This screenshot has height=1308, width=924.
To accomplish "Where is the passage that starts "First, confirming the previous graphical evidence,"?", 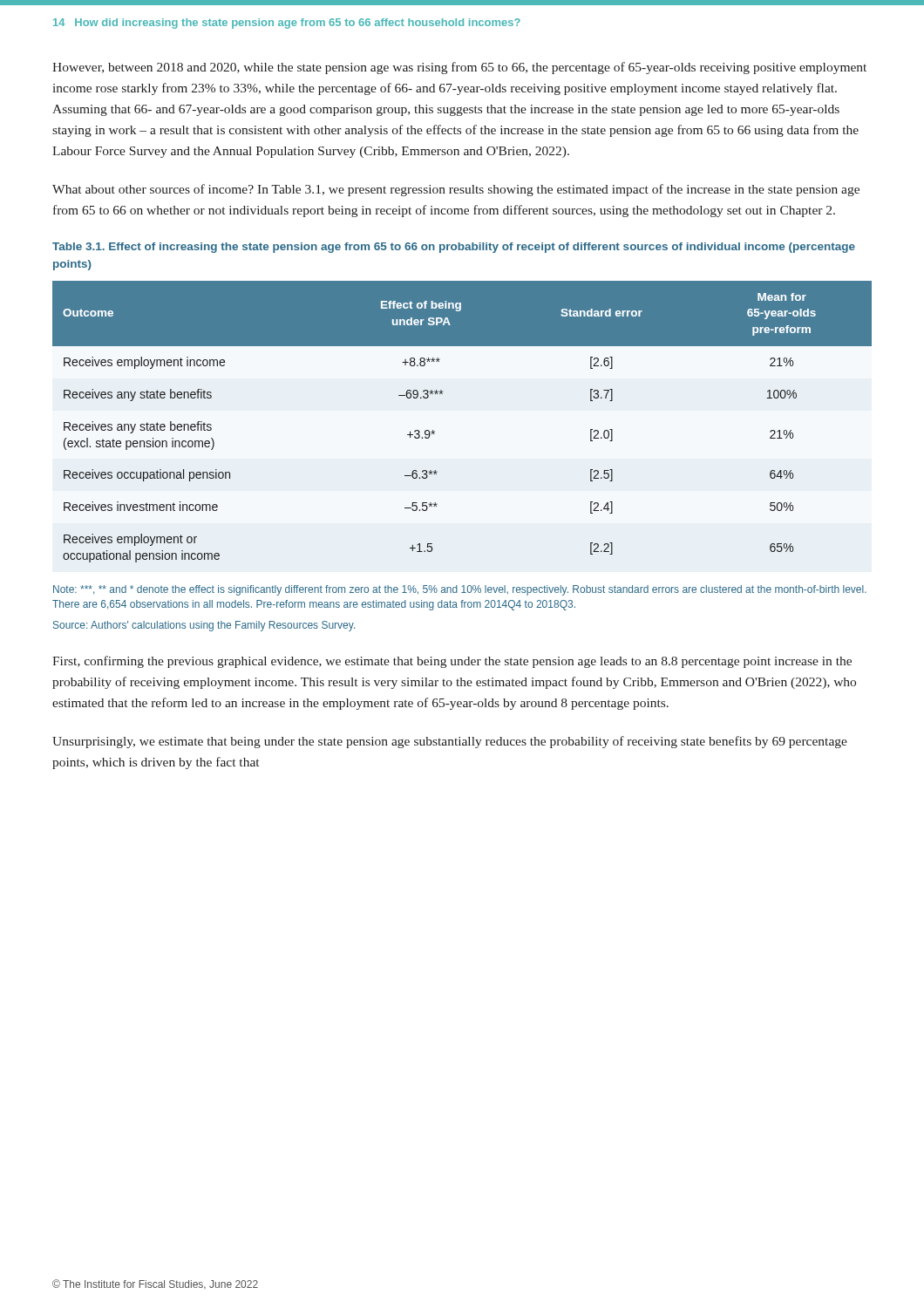I will 455,682.
